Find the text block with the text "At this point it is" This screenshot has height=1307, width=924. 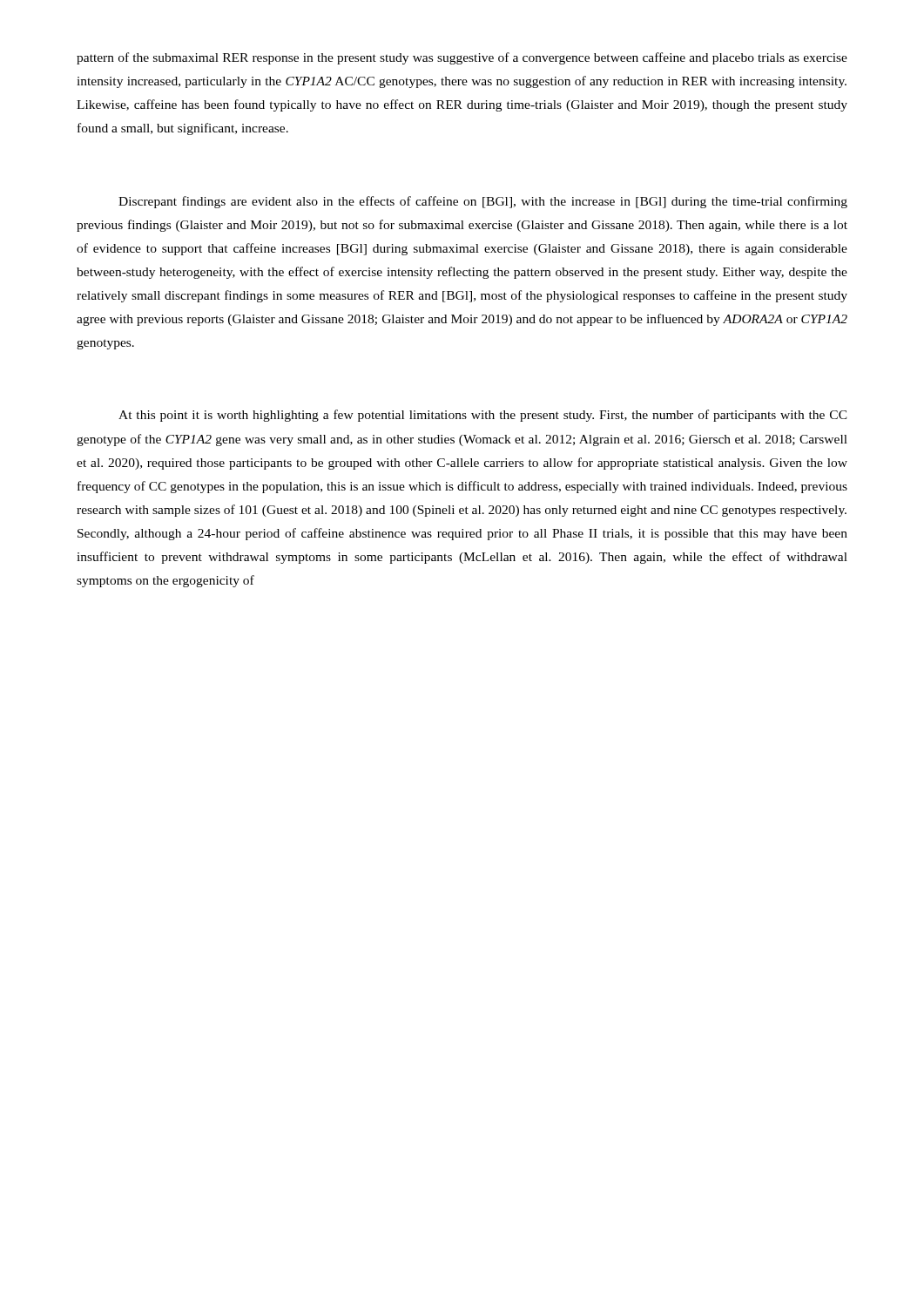tap(462, 497)
